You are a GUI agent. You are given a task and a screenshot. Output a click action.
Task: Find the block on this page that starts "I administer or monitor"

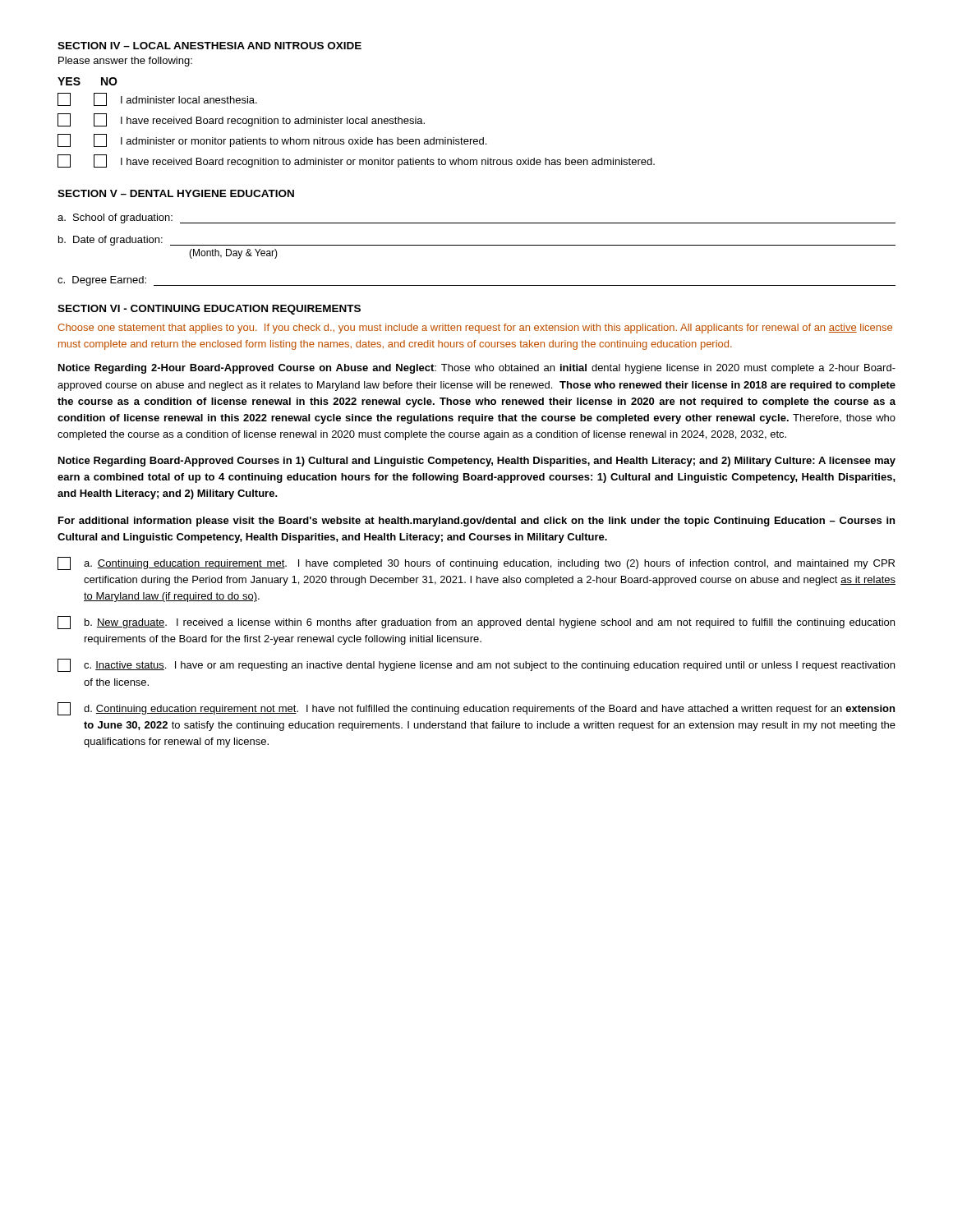pos(476,141)
